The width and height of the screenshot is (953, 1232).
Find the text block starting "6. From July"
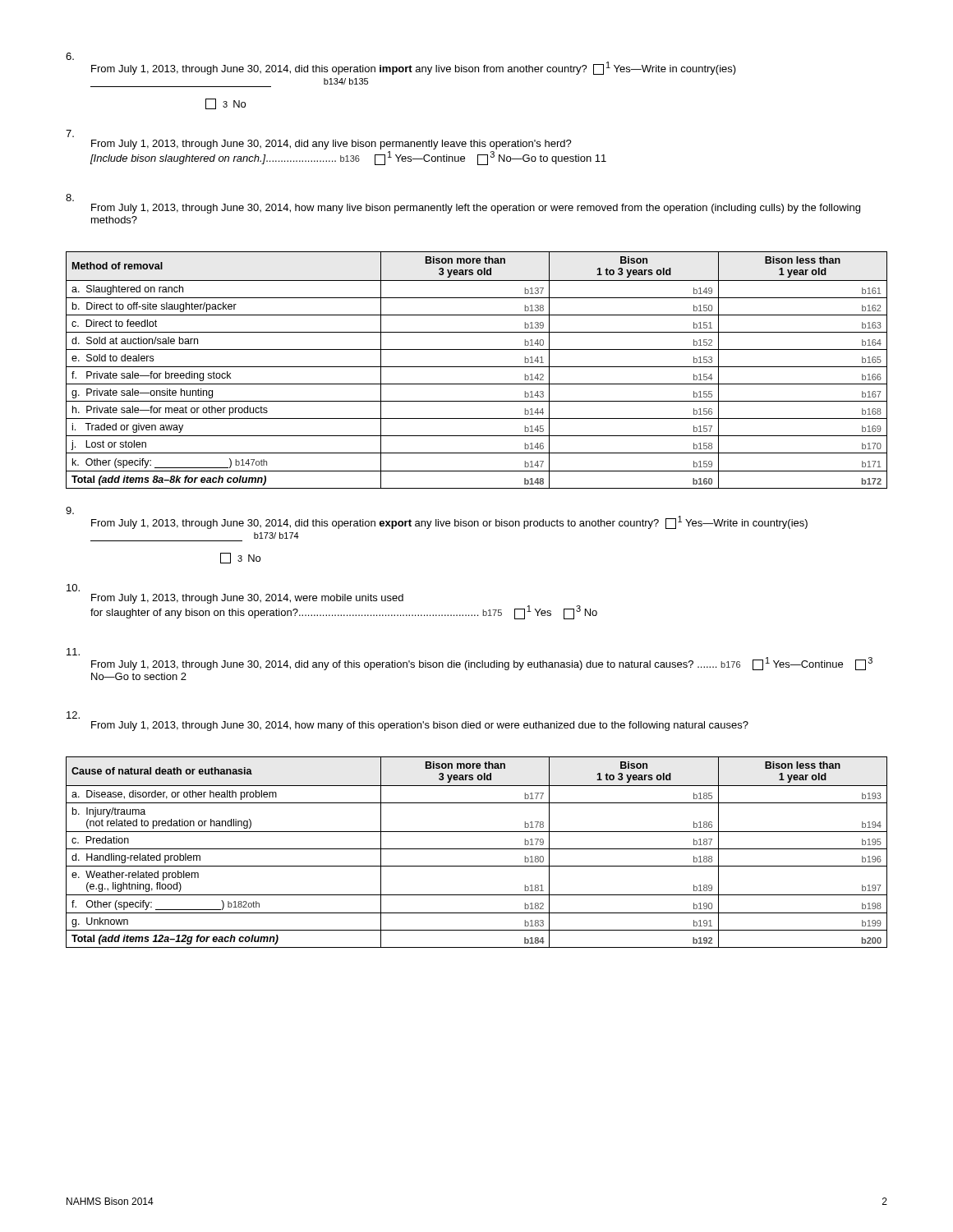click(476, 81)
